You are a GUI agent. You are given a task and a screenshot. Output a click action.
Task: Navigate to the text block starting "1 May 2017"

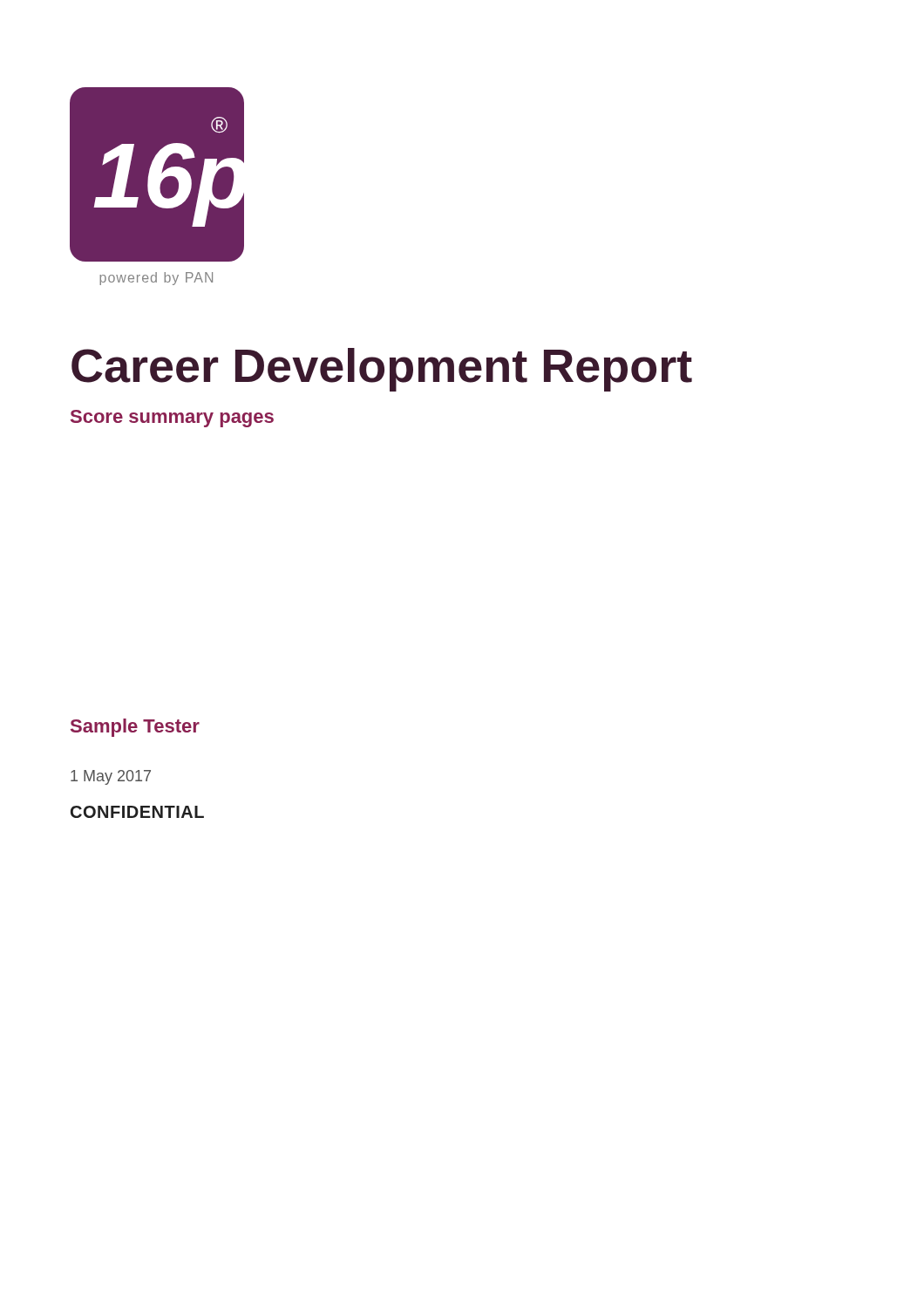[111, 776]
